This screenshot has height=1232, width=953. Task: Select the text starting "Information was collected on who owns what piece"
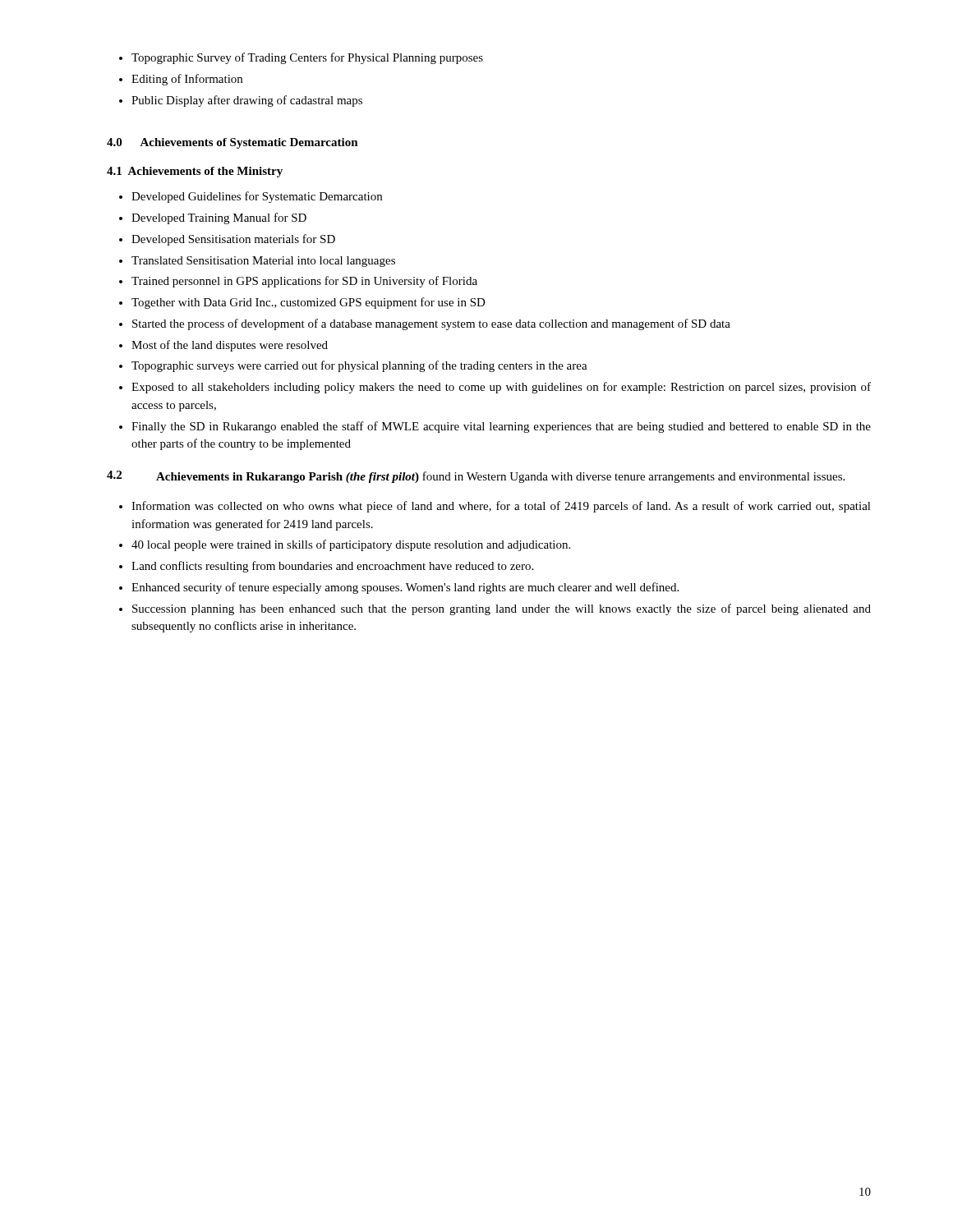click(x=489, y=515)
